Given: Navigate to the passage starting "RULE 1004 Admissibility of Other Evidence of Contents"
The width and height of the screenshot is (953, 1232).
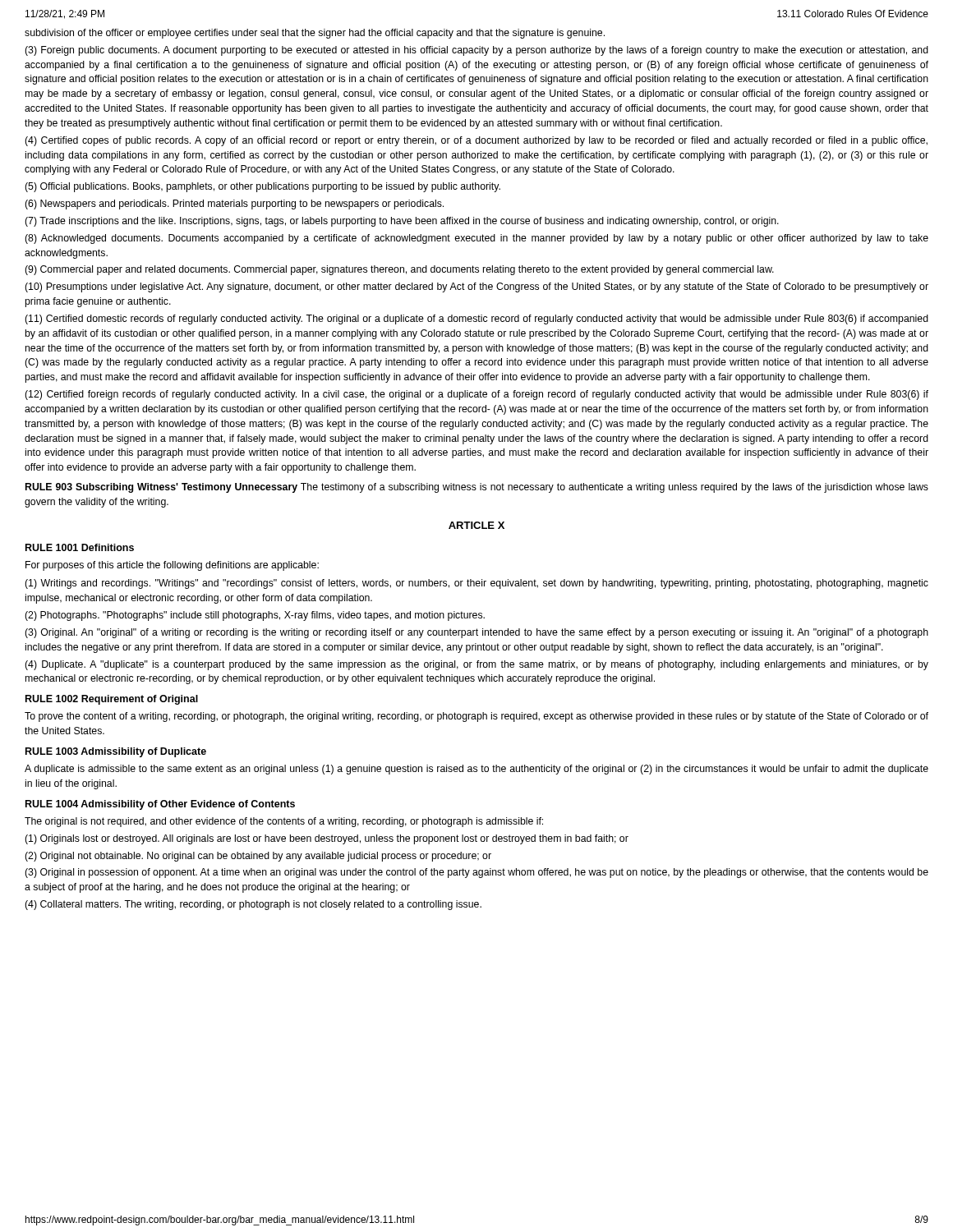Looking at the screenshot, I should click(x=160, y=804).
